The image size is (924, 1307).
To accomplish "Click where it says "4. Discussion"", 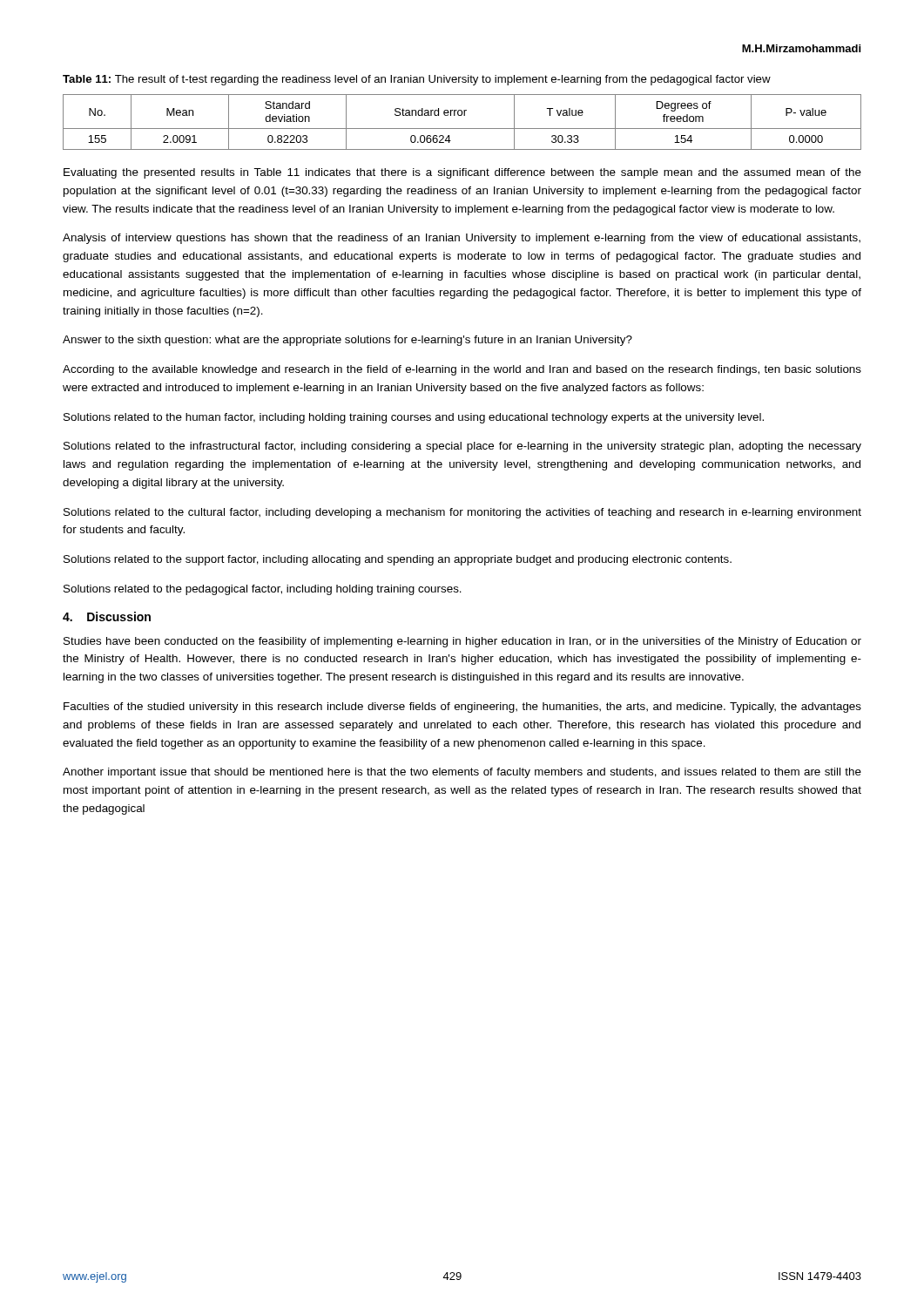I will tap(107, 617).
